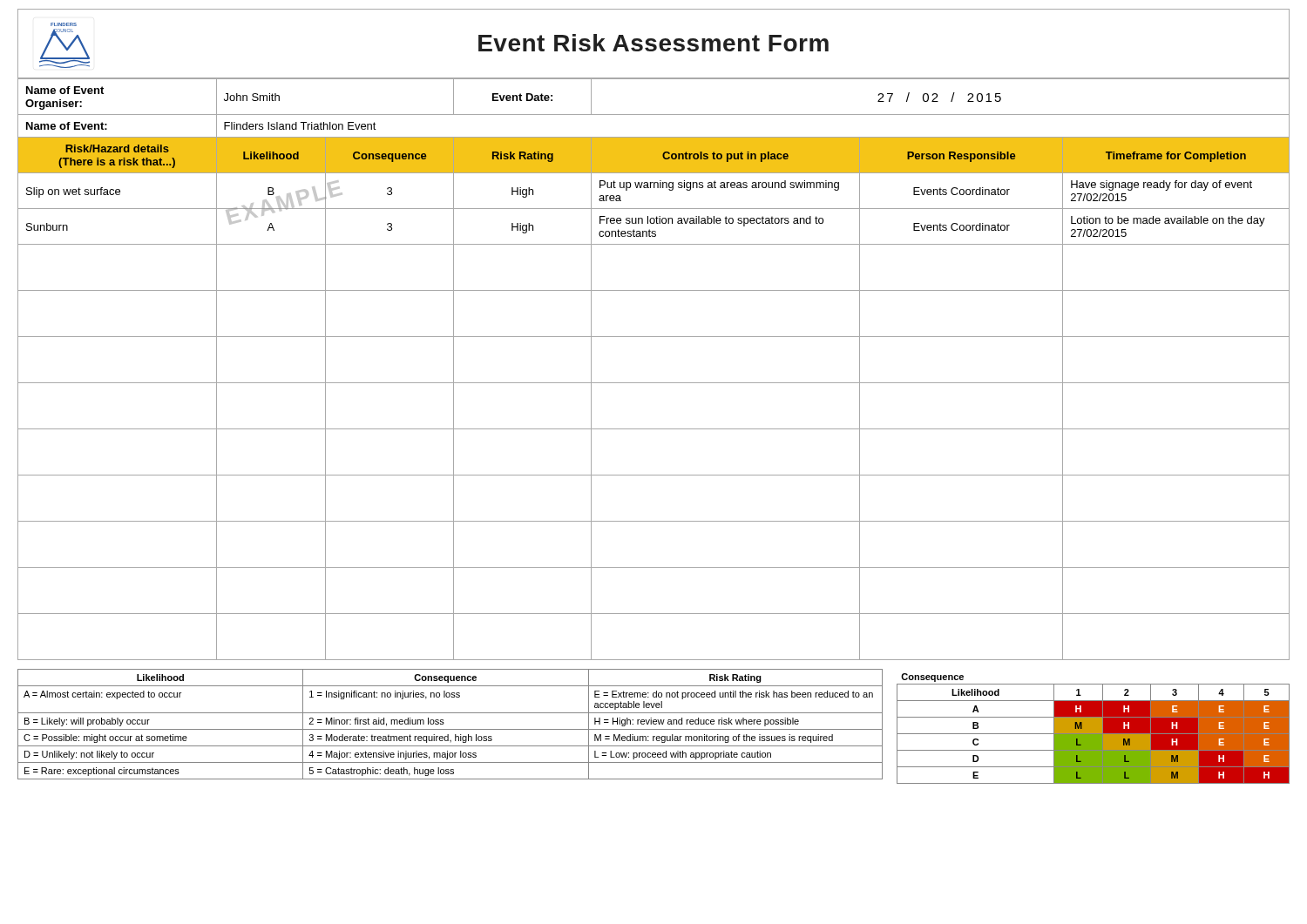Locate the table with the text "Name of Event:"
This screenshot has height=924, width=1307.
[654, 369]
